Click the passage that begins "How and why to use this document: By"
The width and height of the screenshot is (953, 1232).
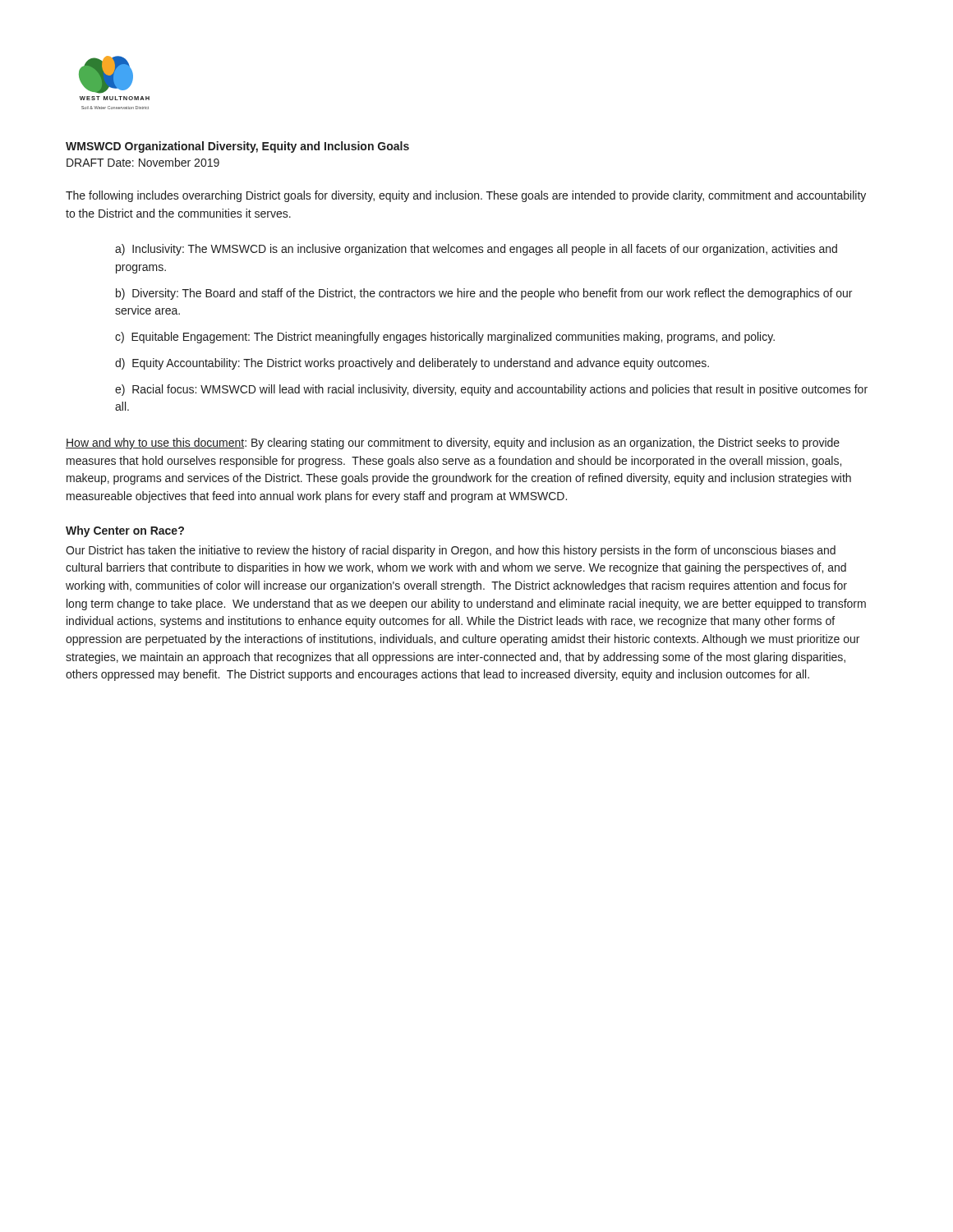tap(459, 469)
